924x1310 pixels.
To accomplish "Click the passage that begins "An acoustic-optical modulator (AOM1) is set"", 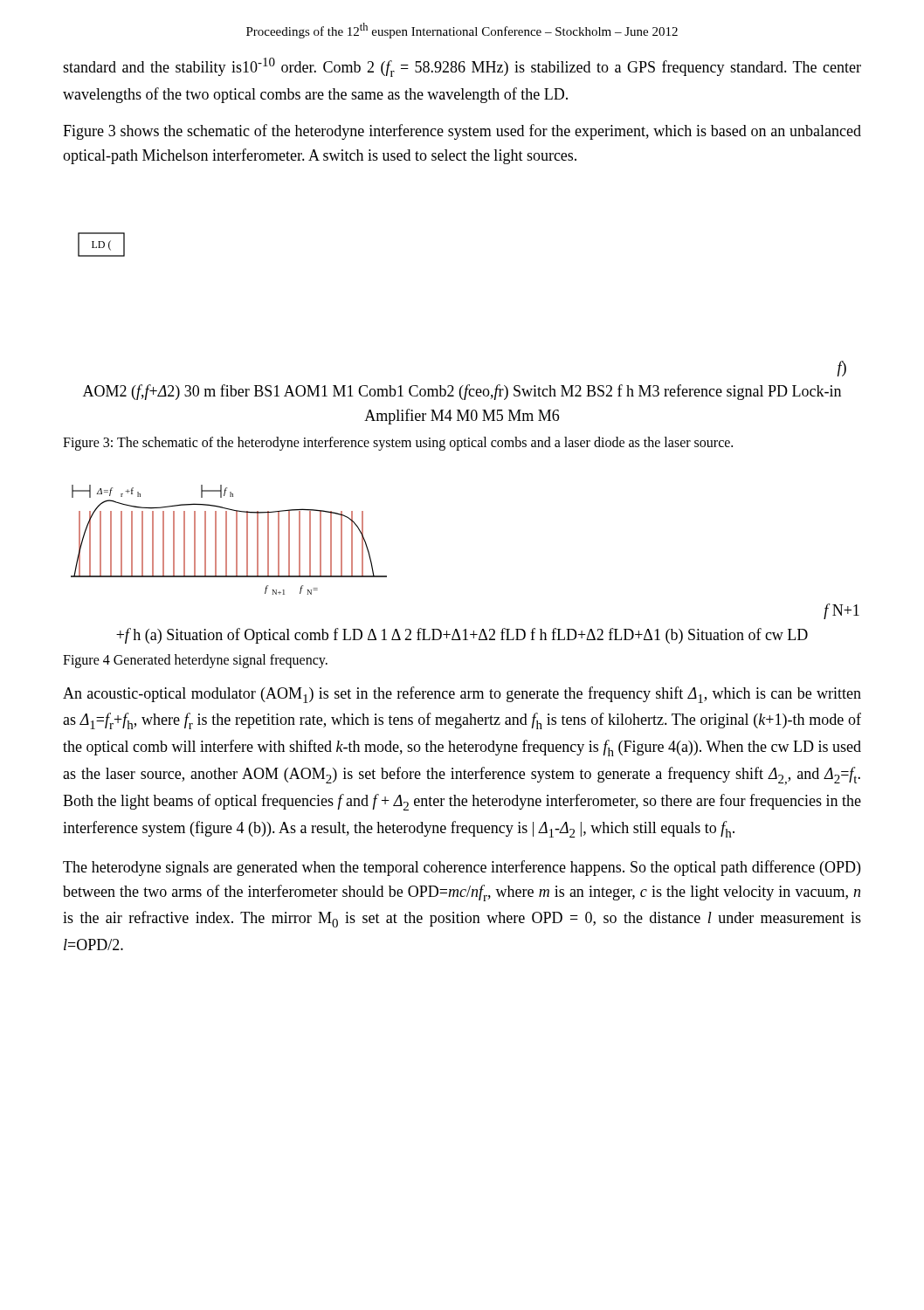I will coord(462,763).
